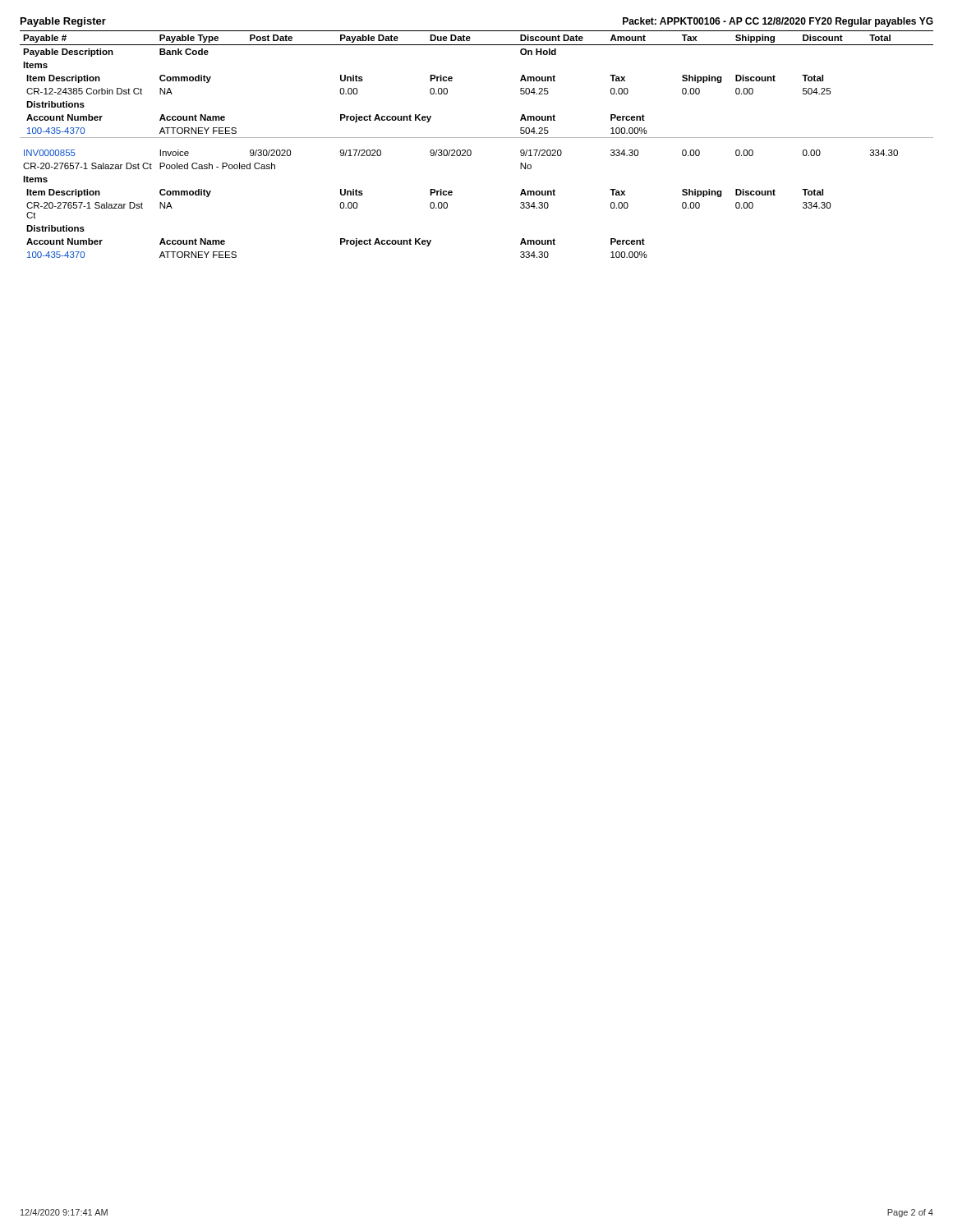
Task: Select the text block starting "Payable Register"
Action: [63, 21]
